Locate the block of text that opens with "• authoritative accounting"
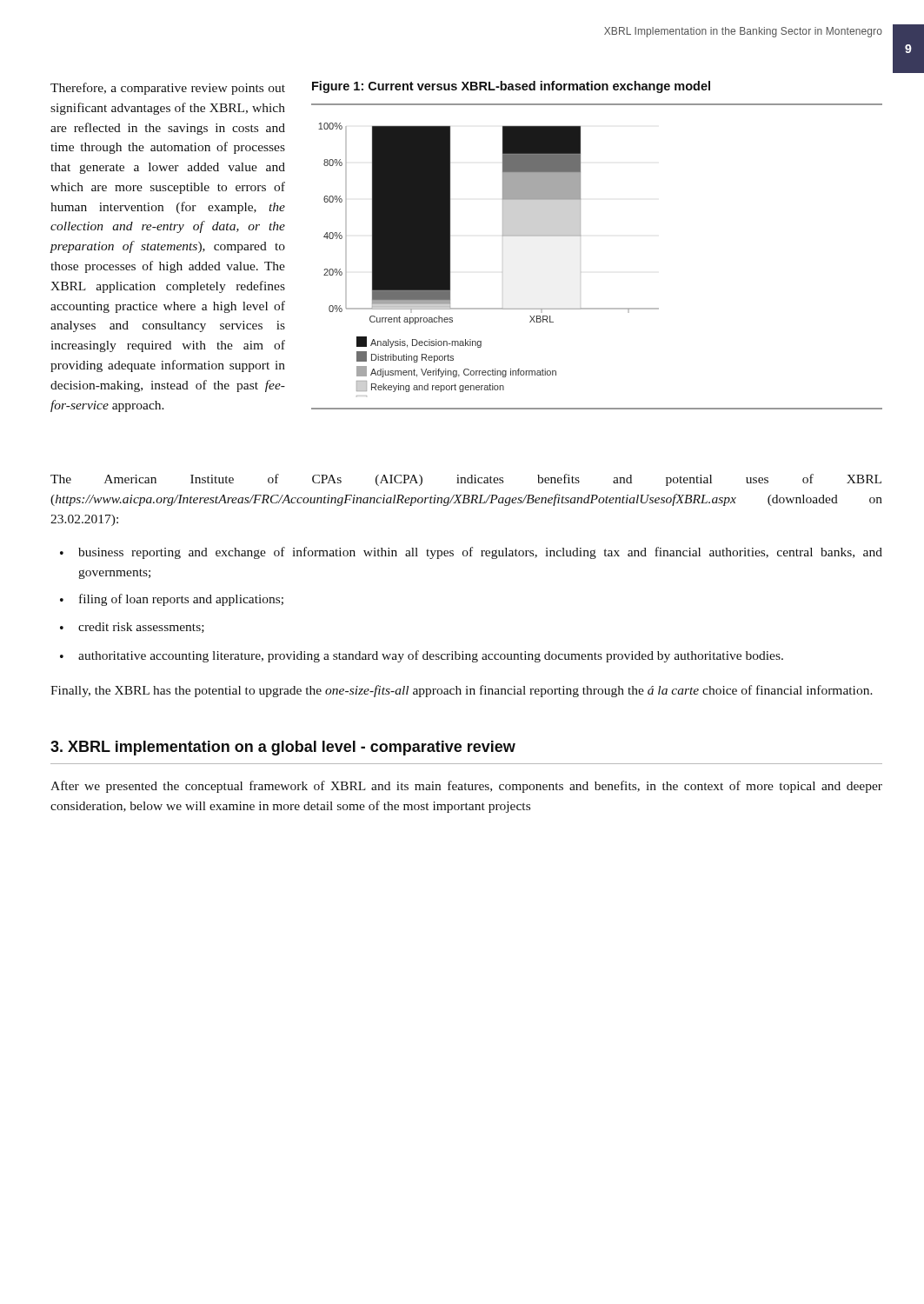 click(471, 656)
